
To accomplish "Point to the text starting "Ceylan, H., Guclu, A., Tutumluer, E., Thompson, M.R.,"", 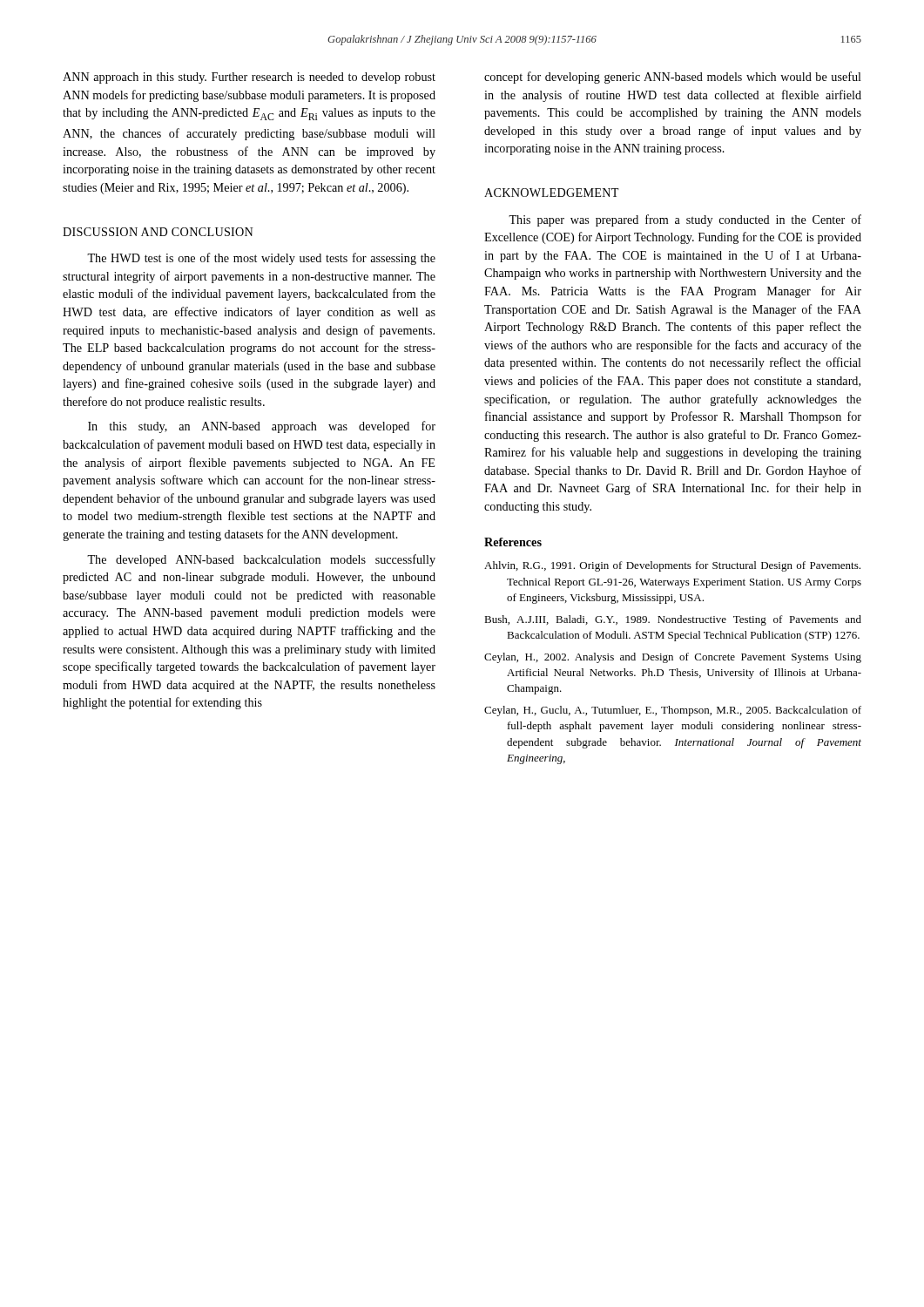I will click(x=673, y=734).
